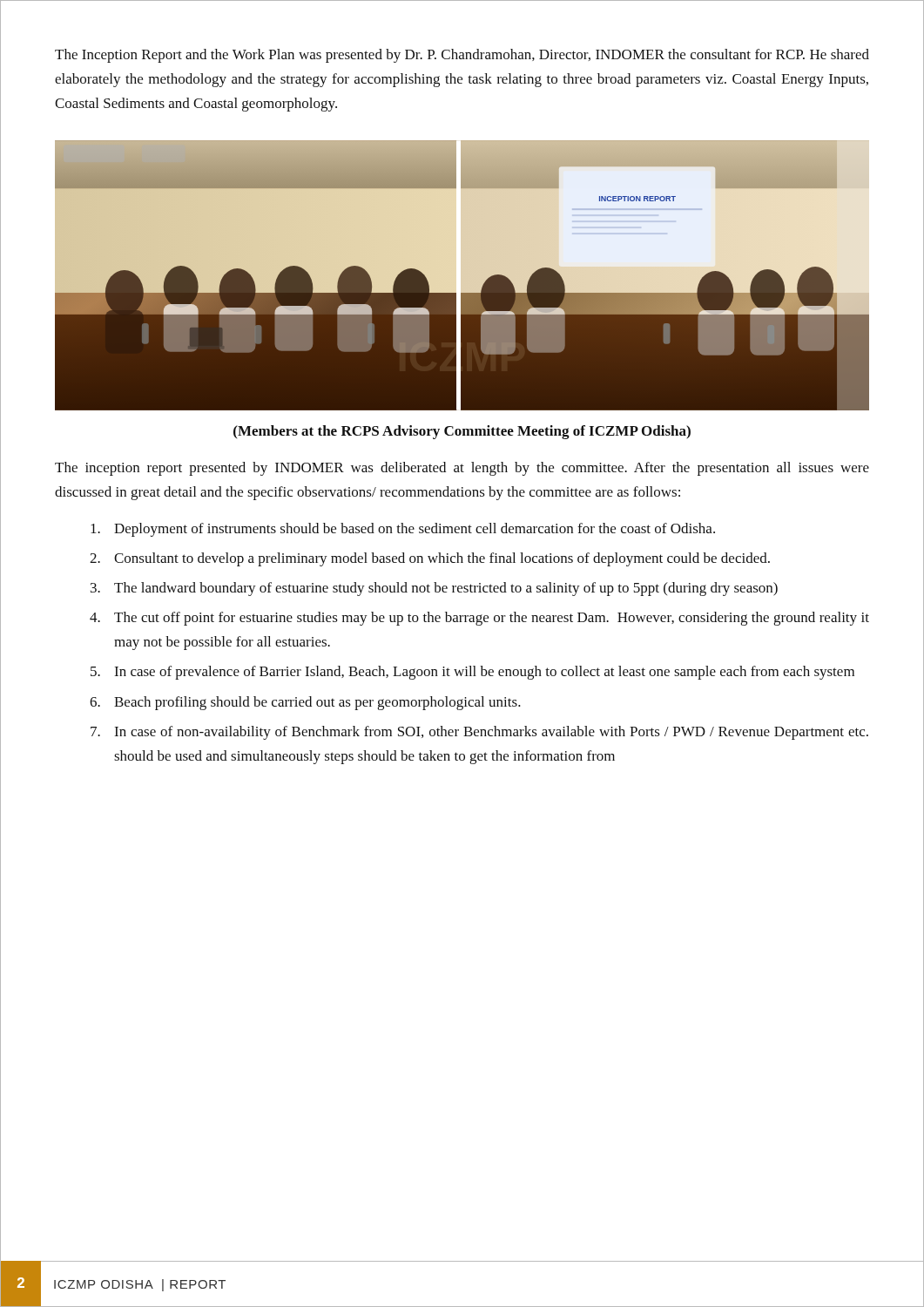924x1307 pixels.
Task: Find the text block starting "Deployment of instruments should be based"
Action: tap(479, 529)
